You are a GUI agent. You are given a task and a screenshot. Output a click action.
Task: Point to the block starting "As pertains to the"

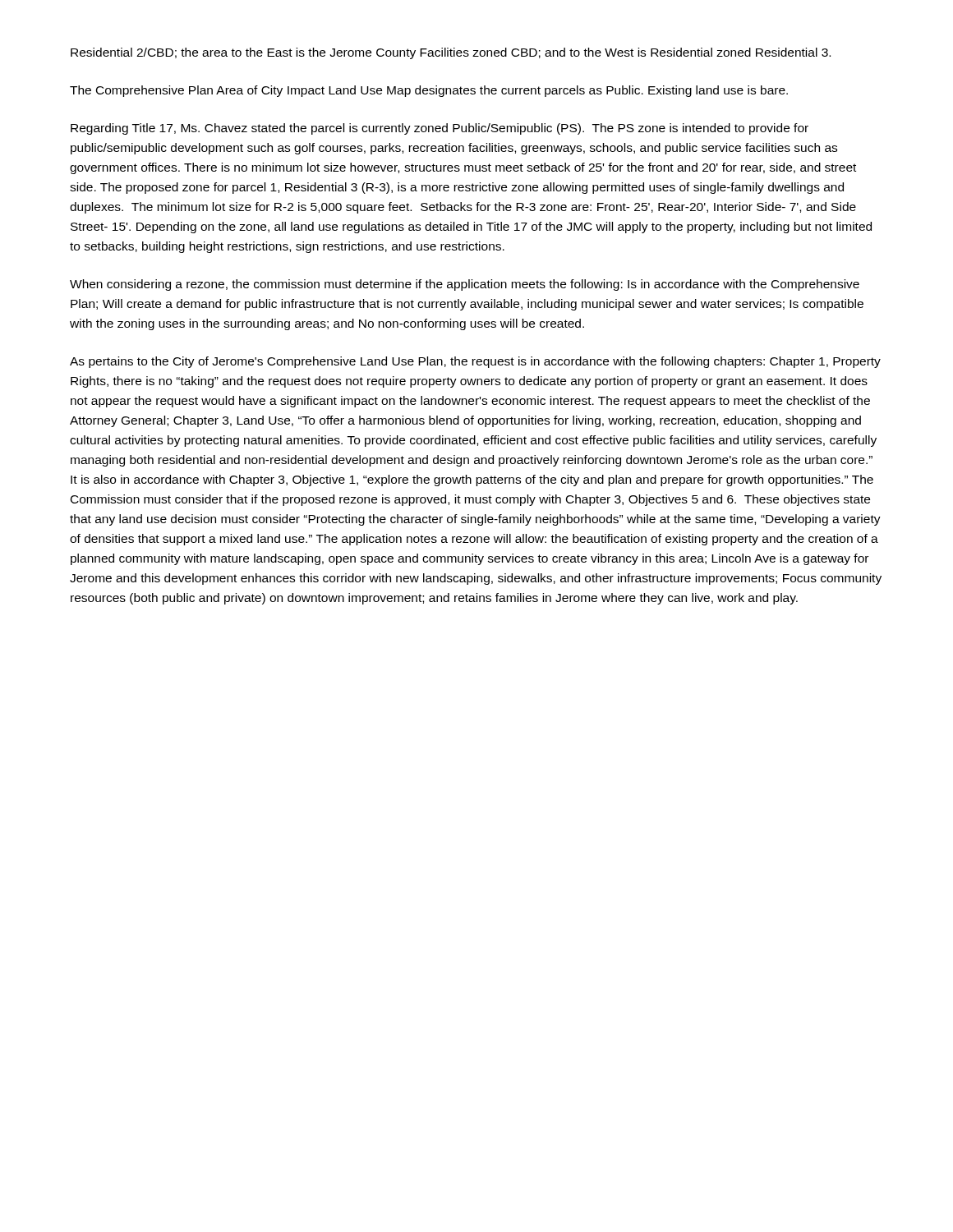click(x=476, y=479)
